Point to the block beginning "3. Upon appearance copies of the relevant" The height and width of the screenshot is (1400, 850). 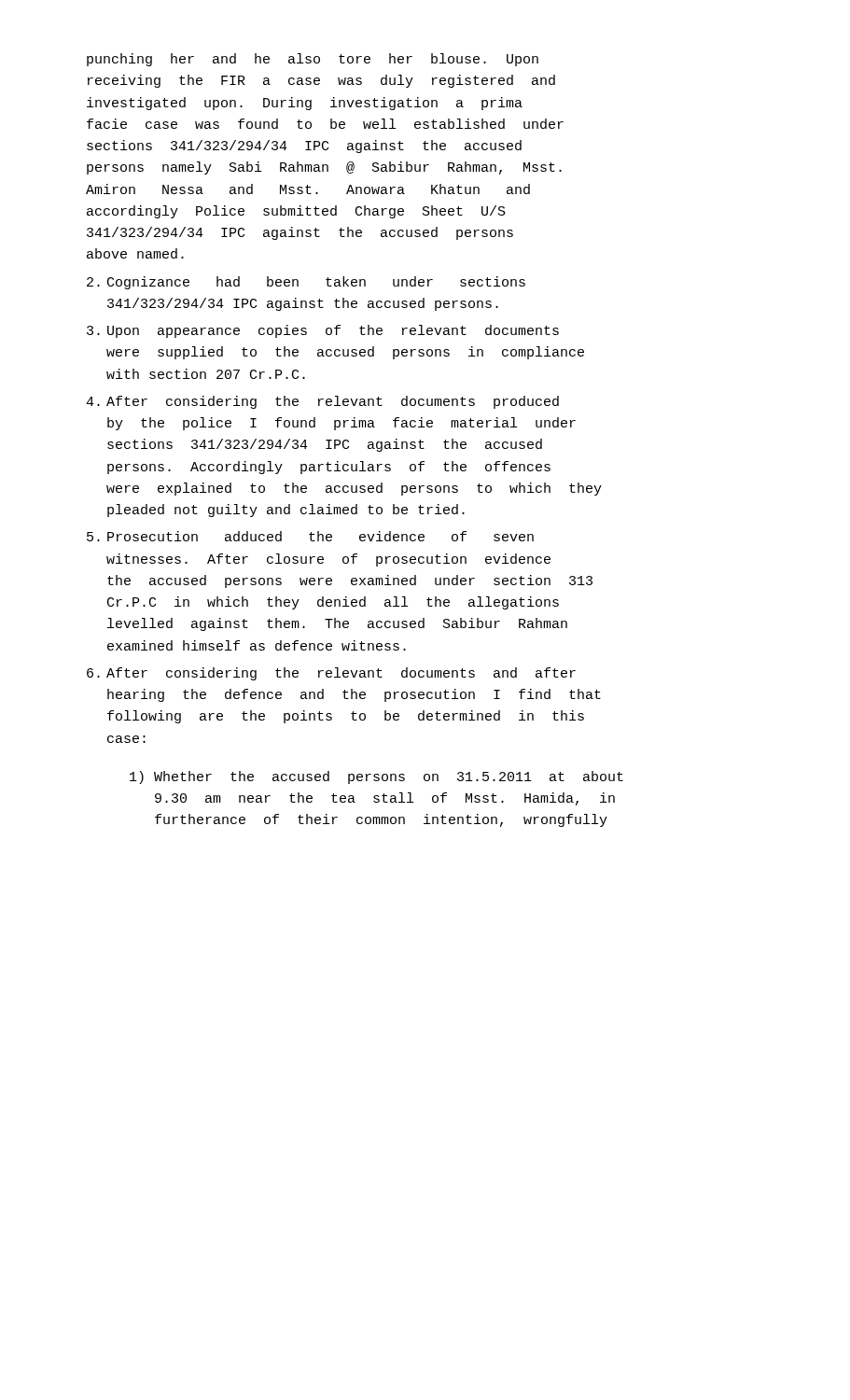point(436,354)
